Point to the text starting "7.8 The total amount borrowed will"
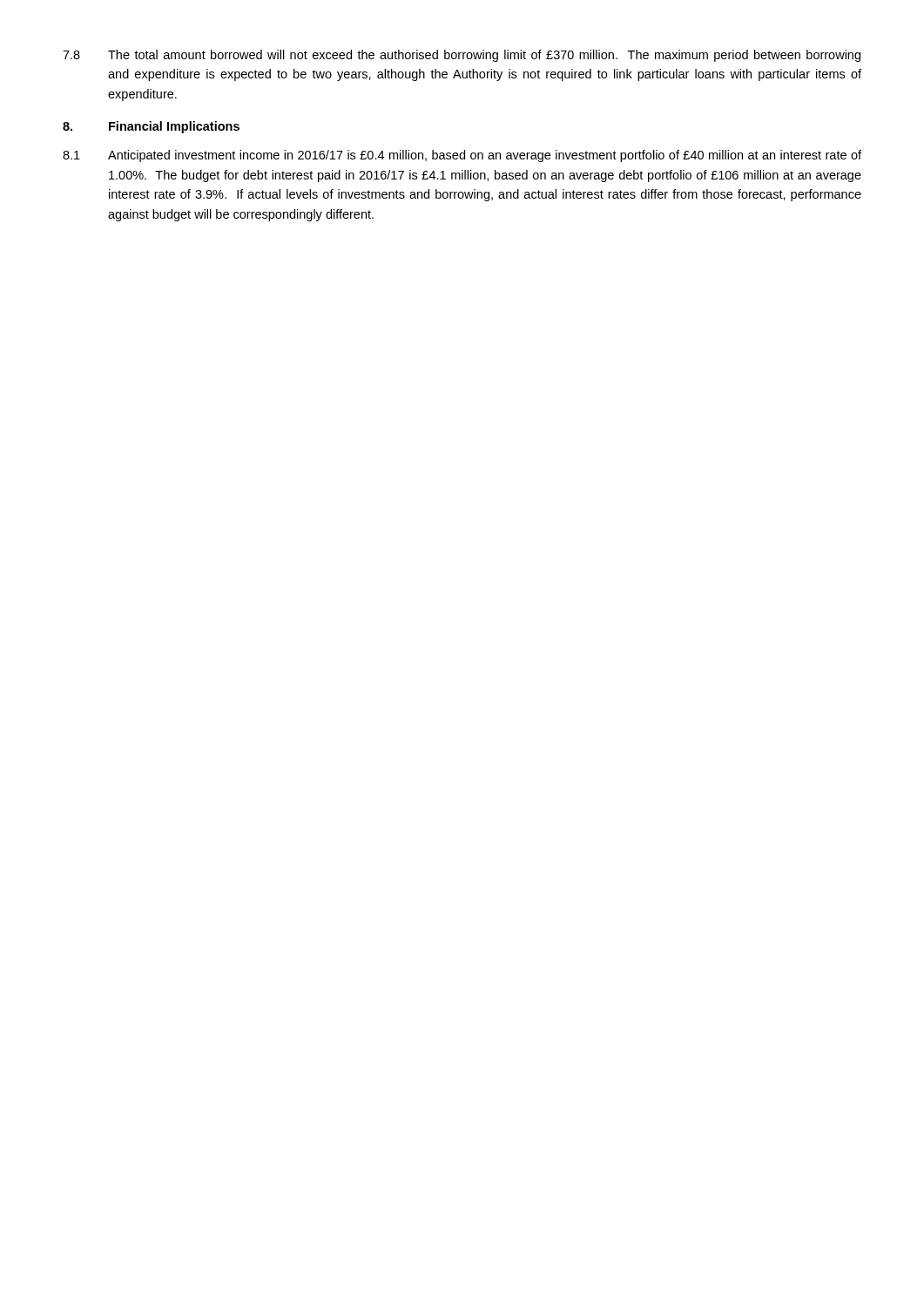The image size is (924, 1307). tap(462, 75)
